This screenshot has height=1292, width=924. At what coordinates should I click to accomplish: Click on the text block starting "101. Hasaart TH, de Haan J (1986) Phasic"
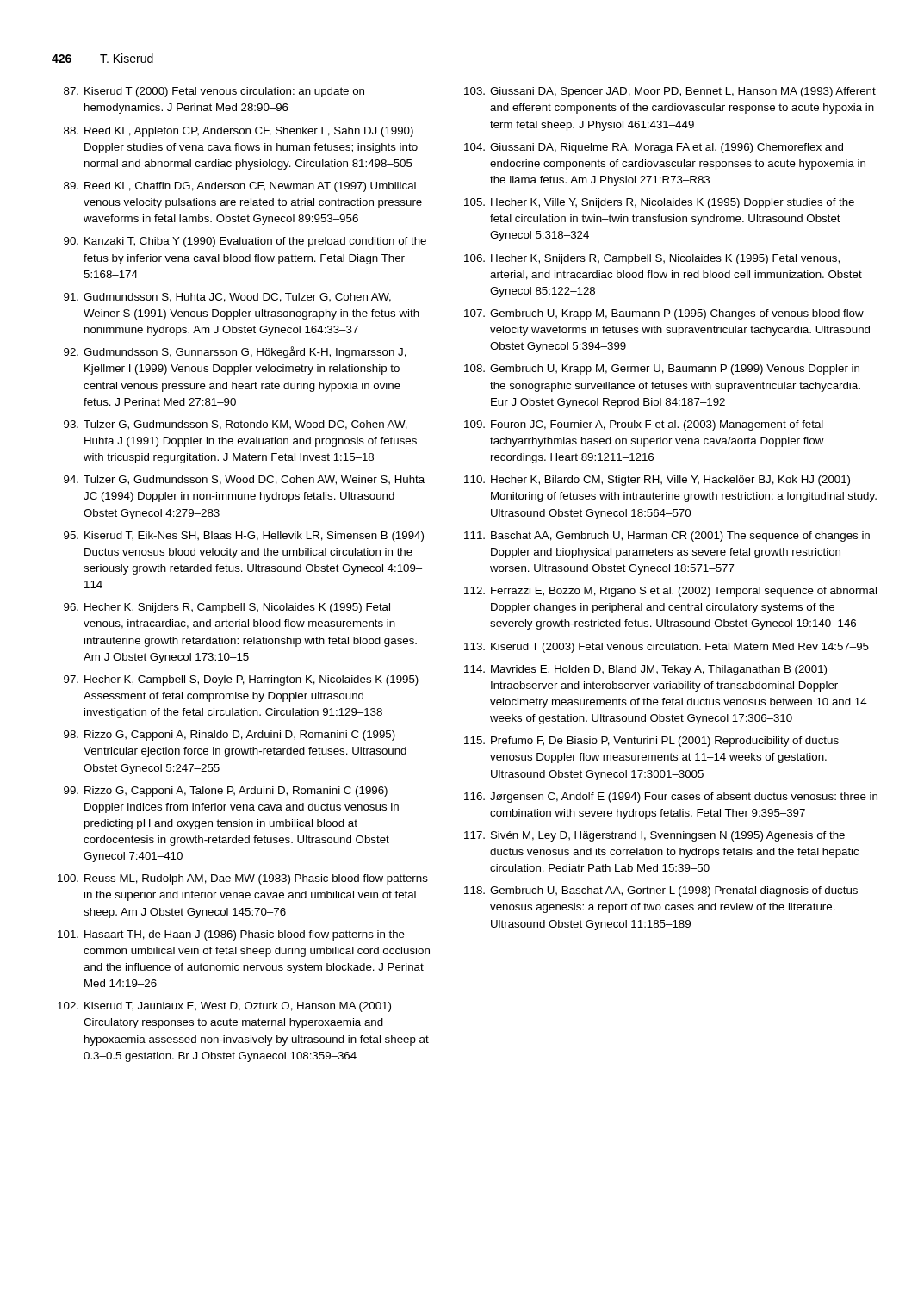click(241, 959)
